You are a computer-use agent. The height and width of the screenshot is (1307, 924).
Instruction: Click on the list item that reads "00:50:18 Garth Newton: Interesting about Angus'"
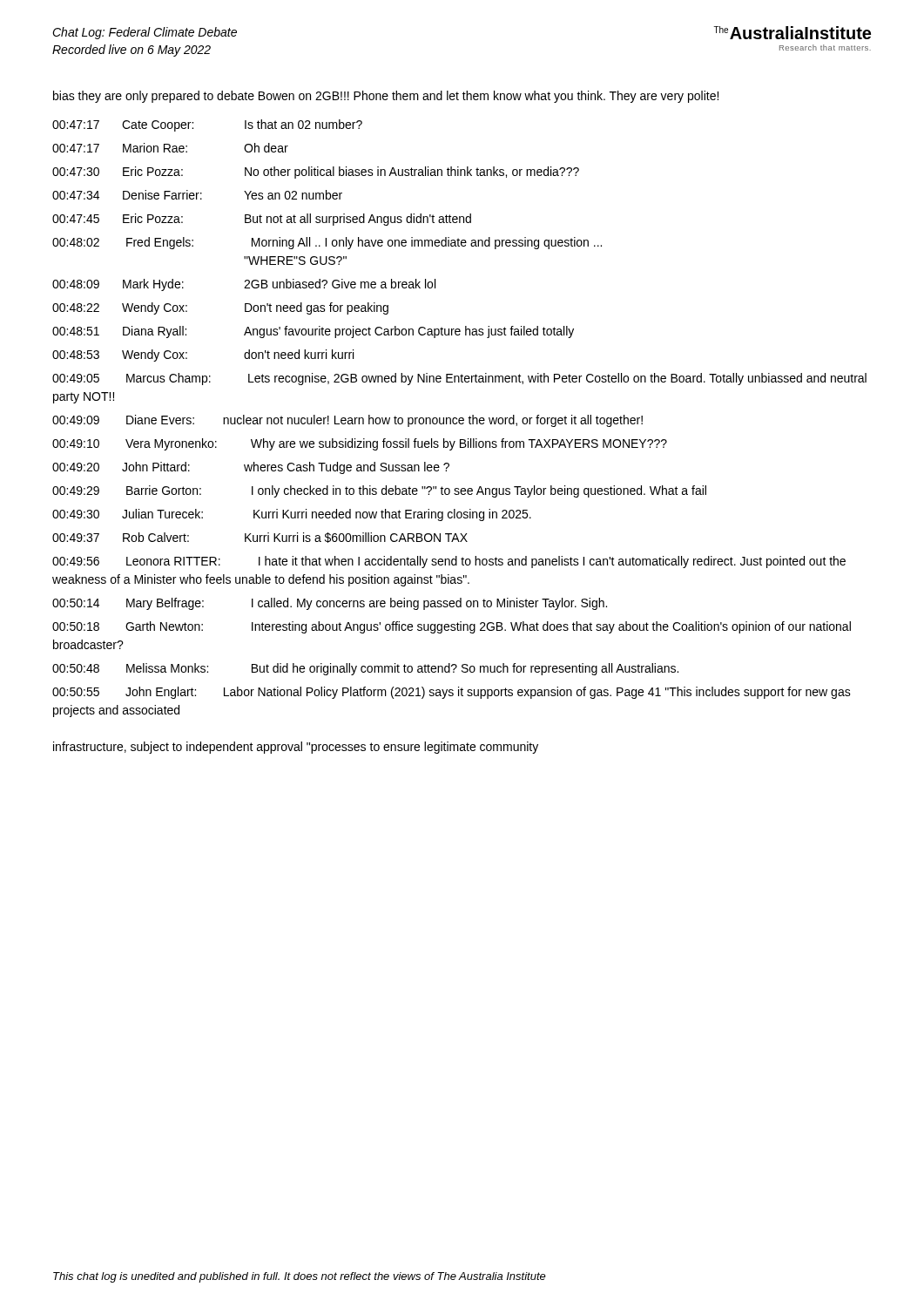pos(462,636)
